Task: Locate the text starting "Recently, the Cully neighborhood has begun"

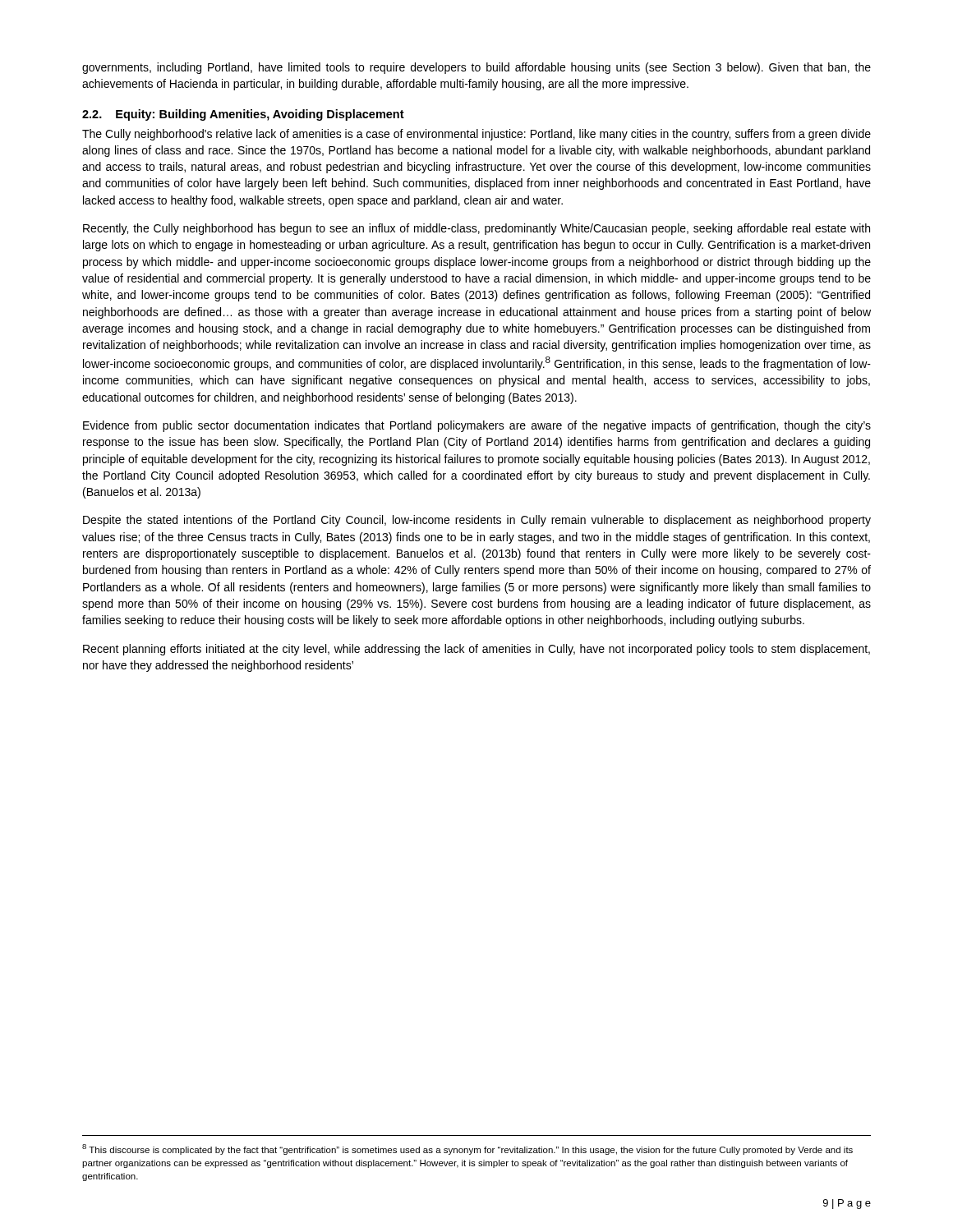Action: (476, 313)
